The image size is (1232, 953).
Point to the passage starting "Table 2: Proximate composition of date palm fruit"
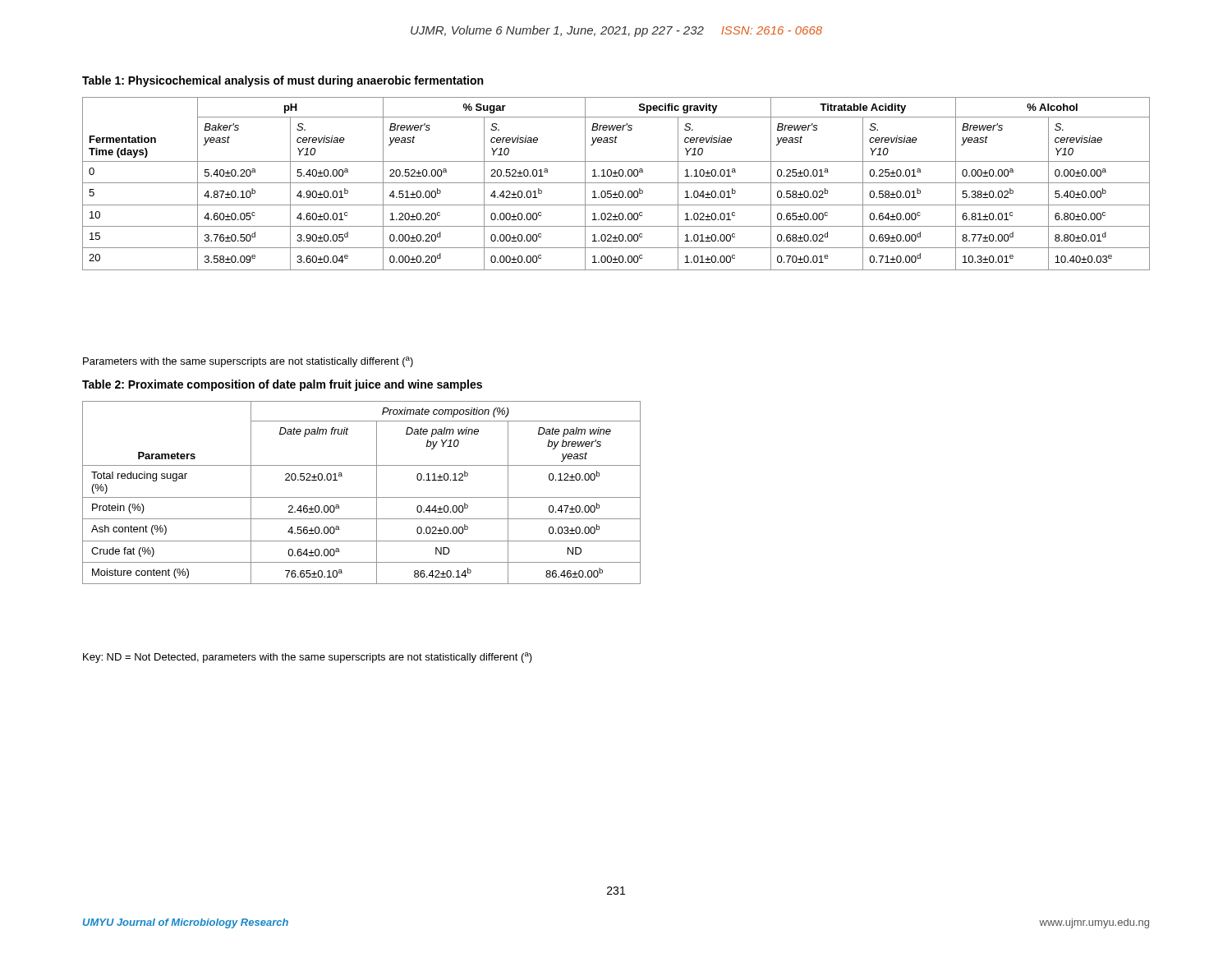tap(282, 384)
